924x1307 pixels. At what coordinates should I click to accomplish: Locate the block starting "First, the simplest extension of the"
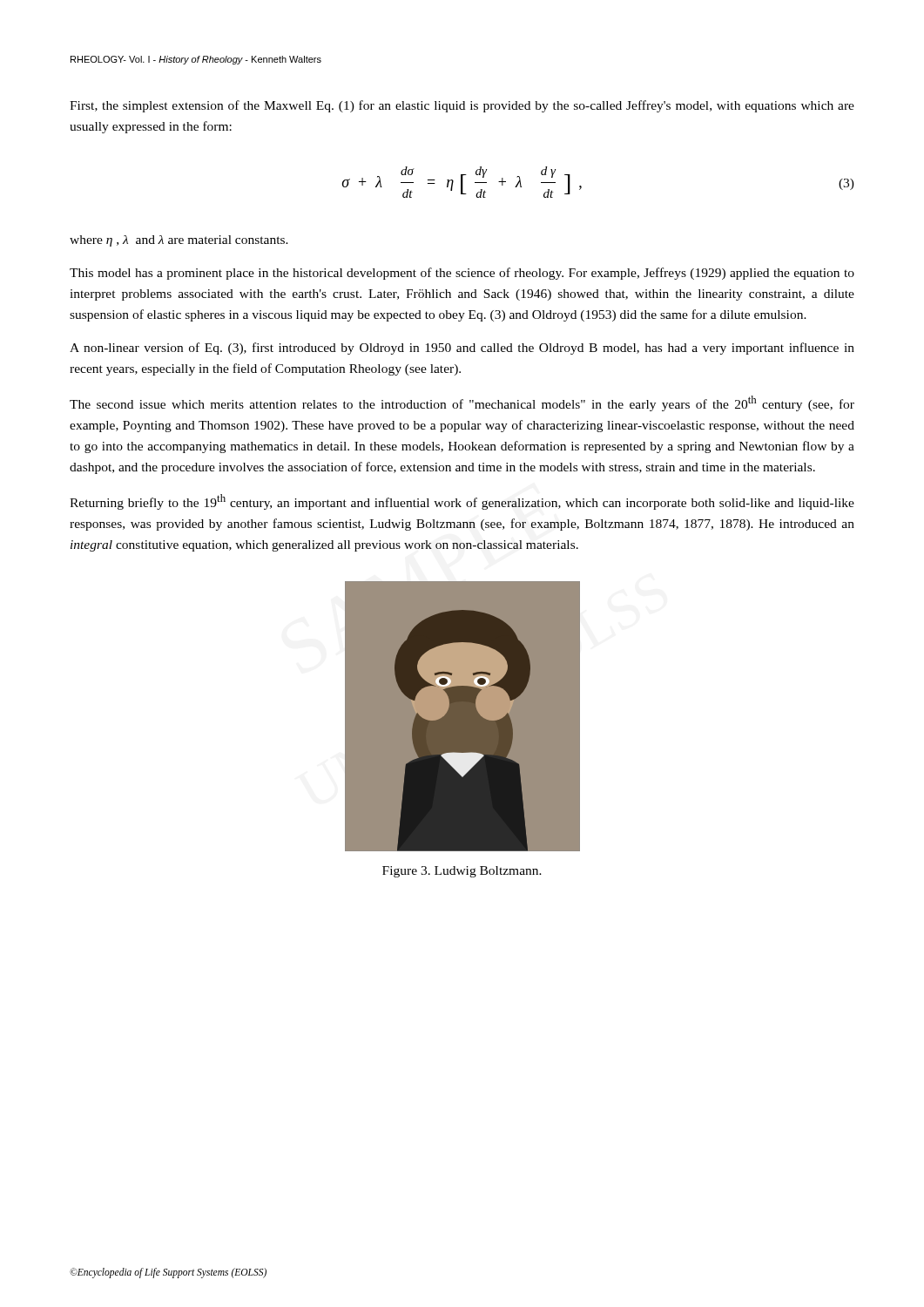click(x=462, y=115)
